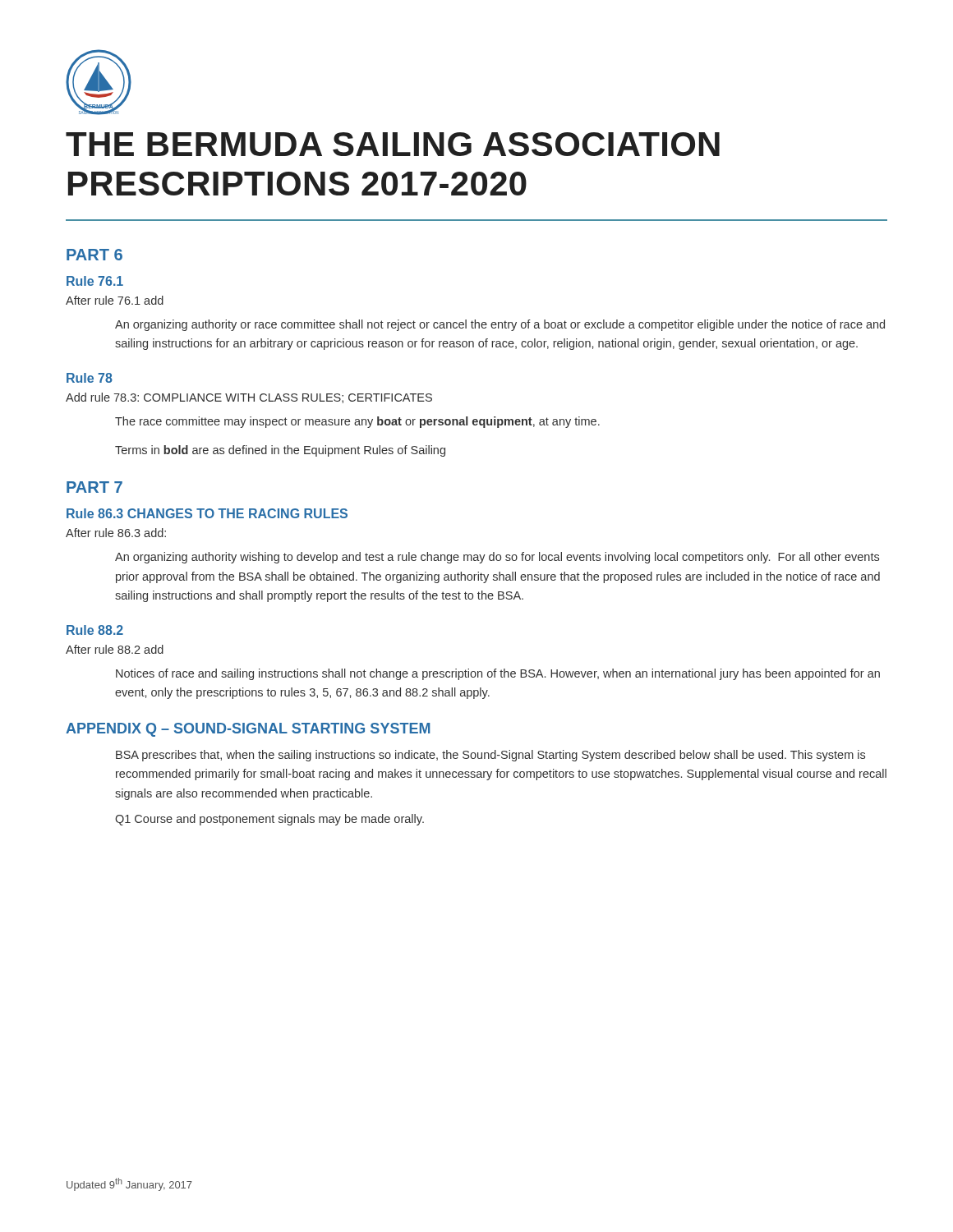Click the passage that begins "An organizing authority or race committee shall not"
Screen dimensions: 1232x953
(x=500, y=334)
